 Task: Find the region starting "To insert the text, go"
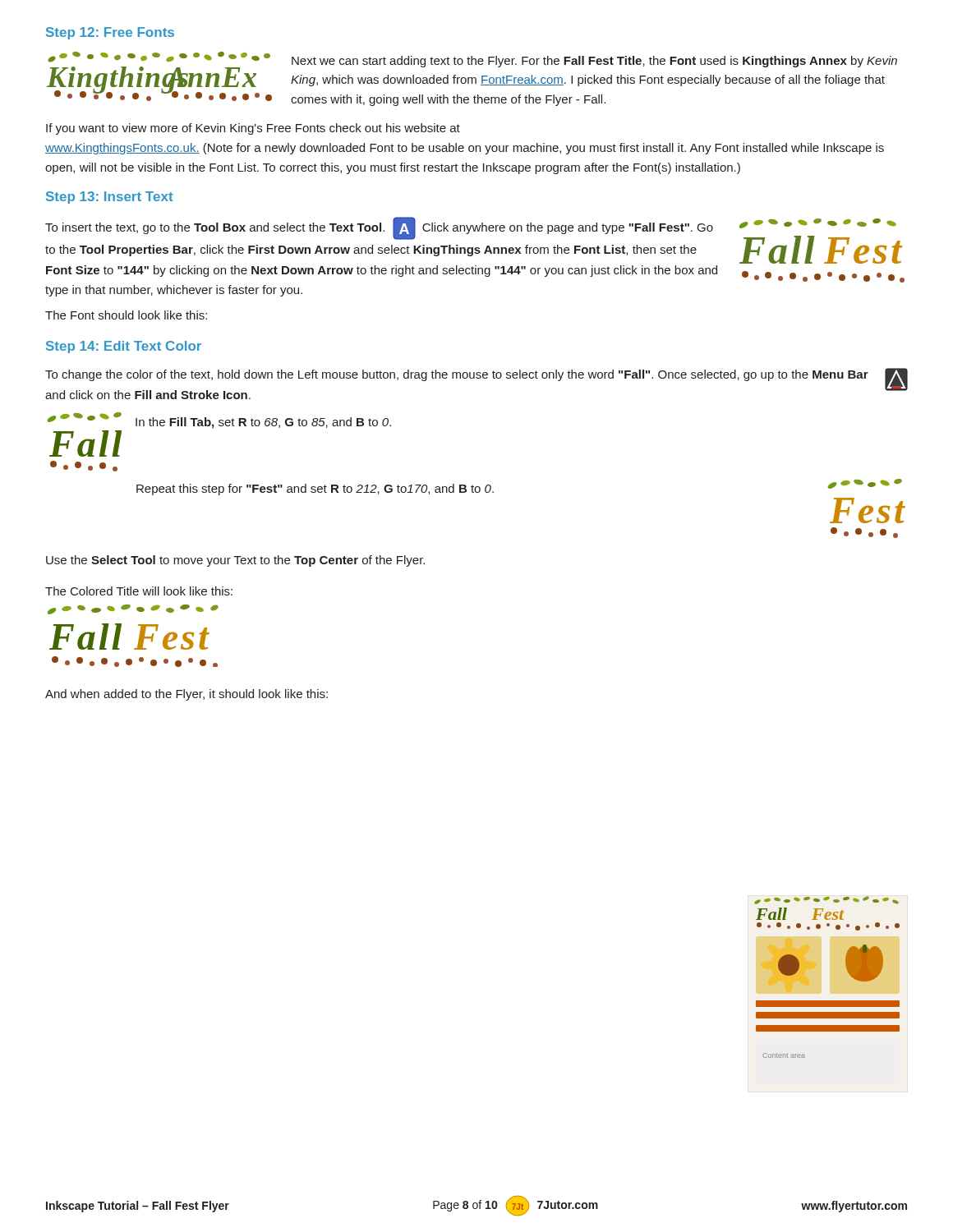tap(476, 259)
